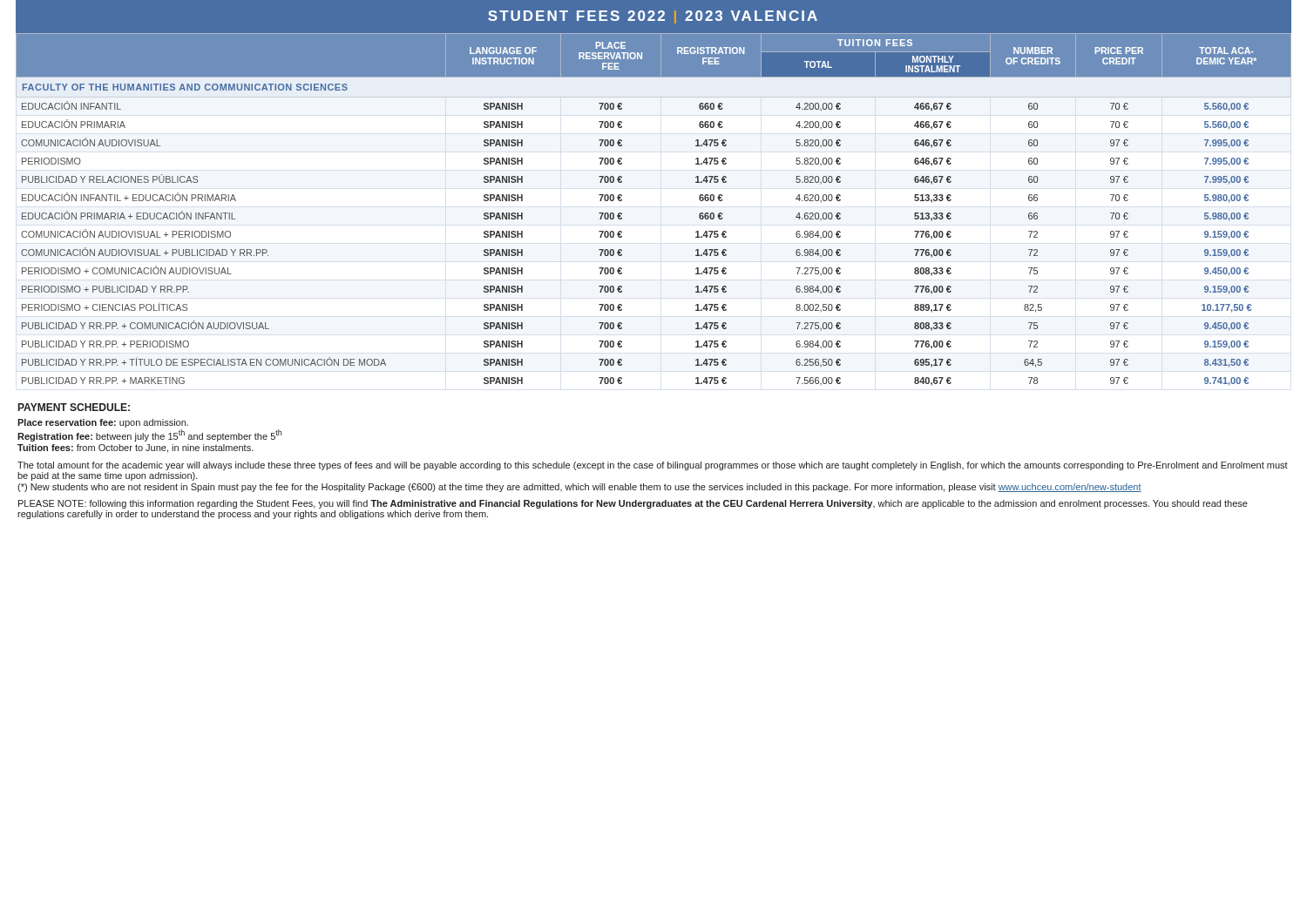
Task: Find the text block that says "Place reservation fee: upon admission. Registration"
Action: pos(103,423)
